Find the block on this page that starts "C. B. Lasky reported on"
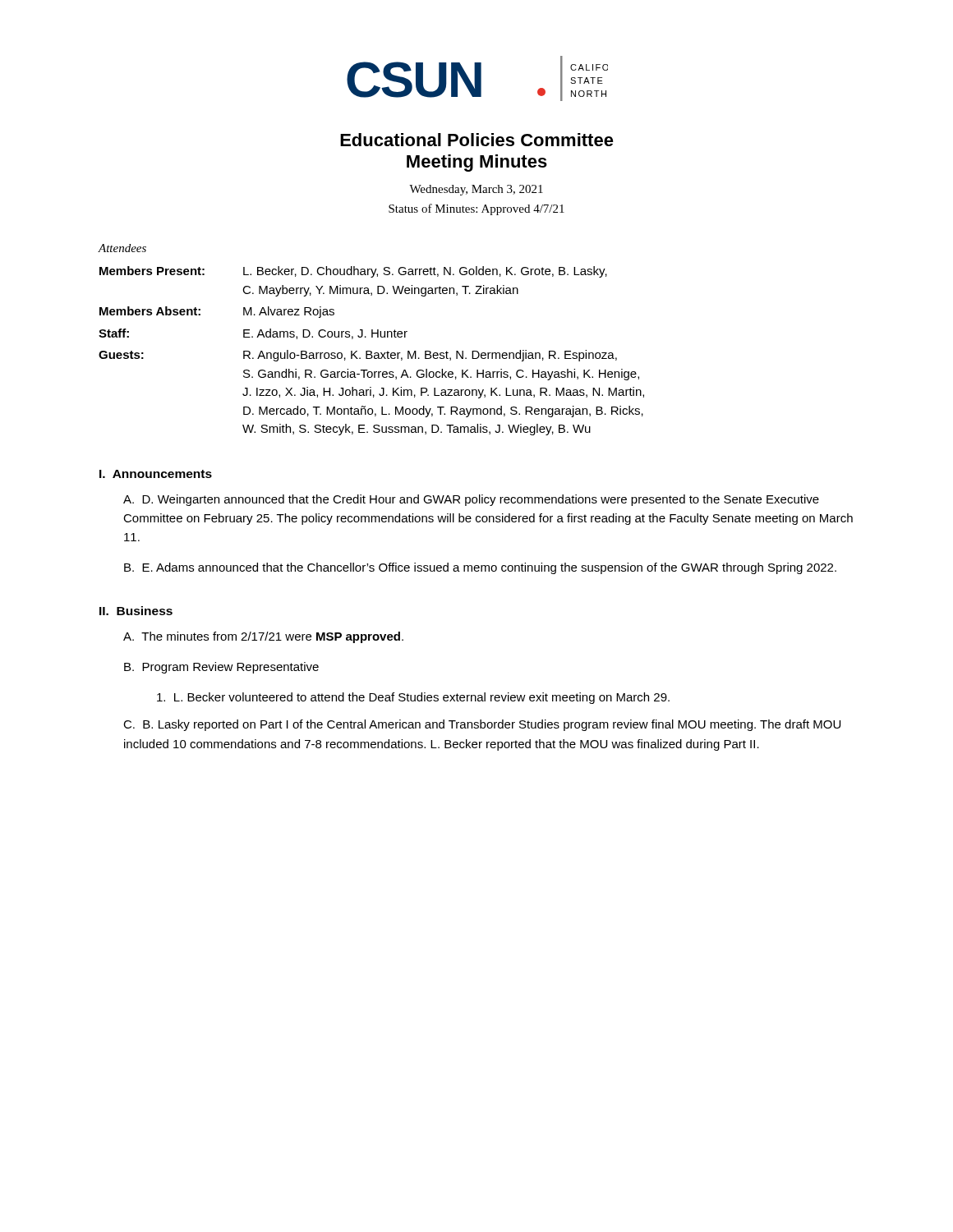 (x=482, y=734)
